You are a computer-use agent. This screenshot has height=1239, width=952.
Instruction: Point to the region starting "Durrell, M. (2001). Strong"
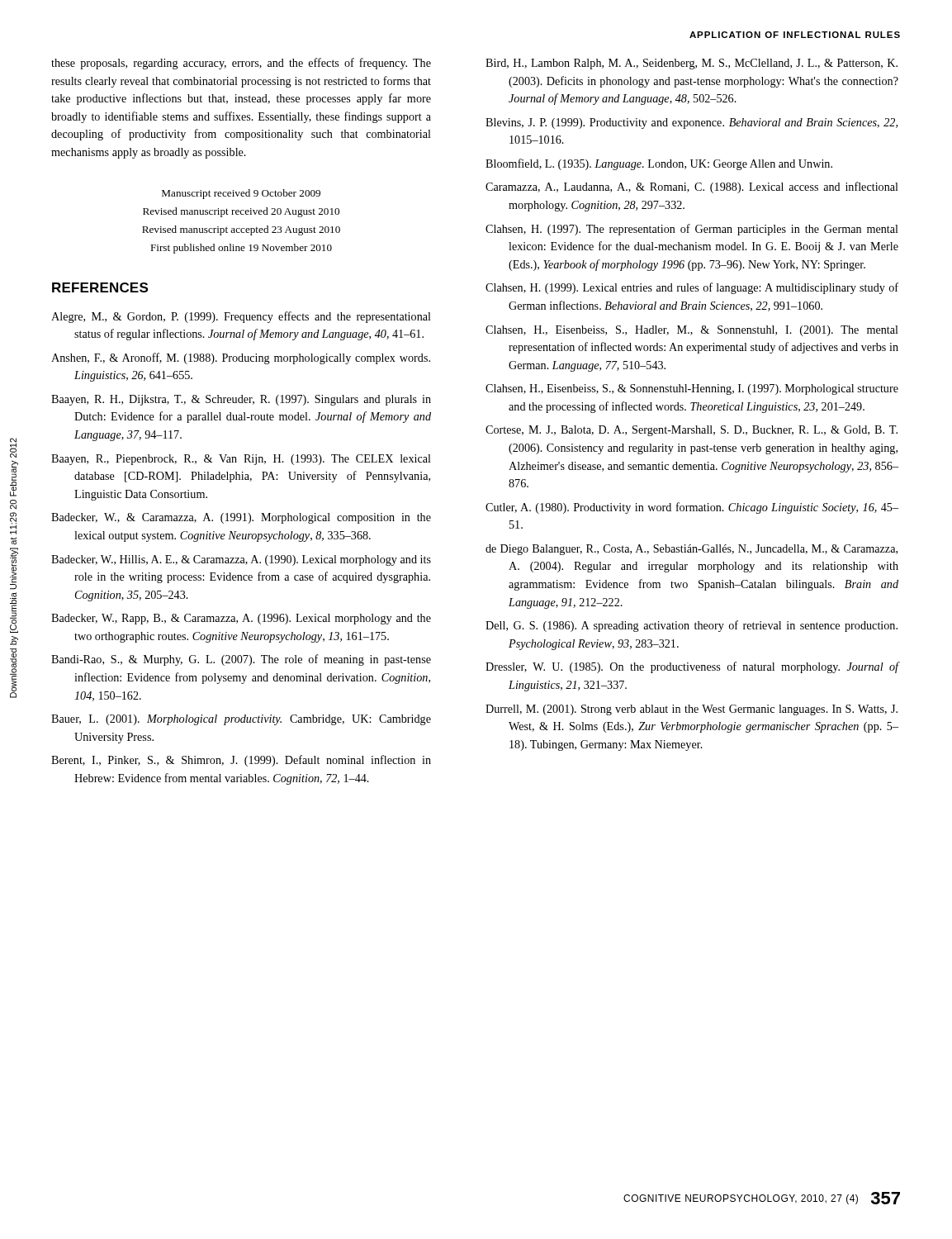point(692,726)
